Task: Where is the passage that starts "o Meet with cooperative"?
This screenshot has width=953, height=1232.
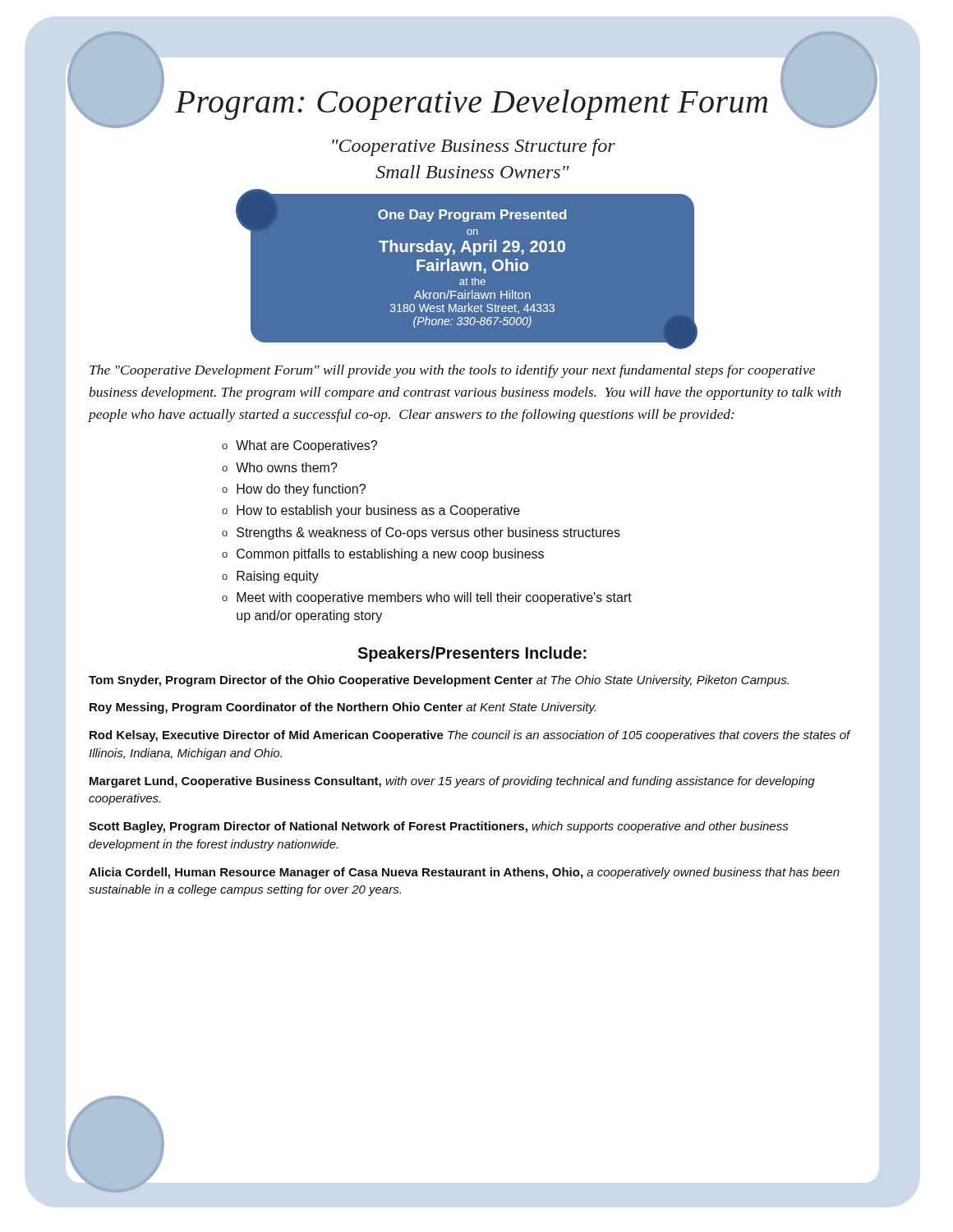Action: [434, 607]
